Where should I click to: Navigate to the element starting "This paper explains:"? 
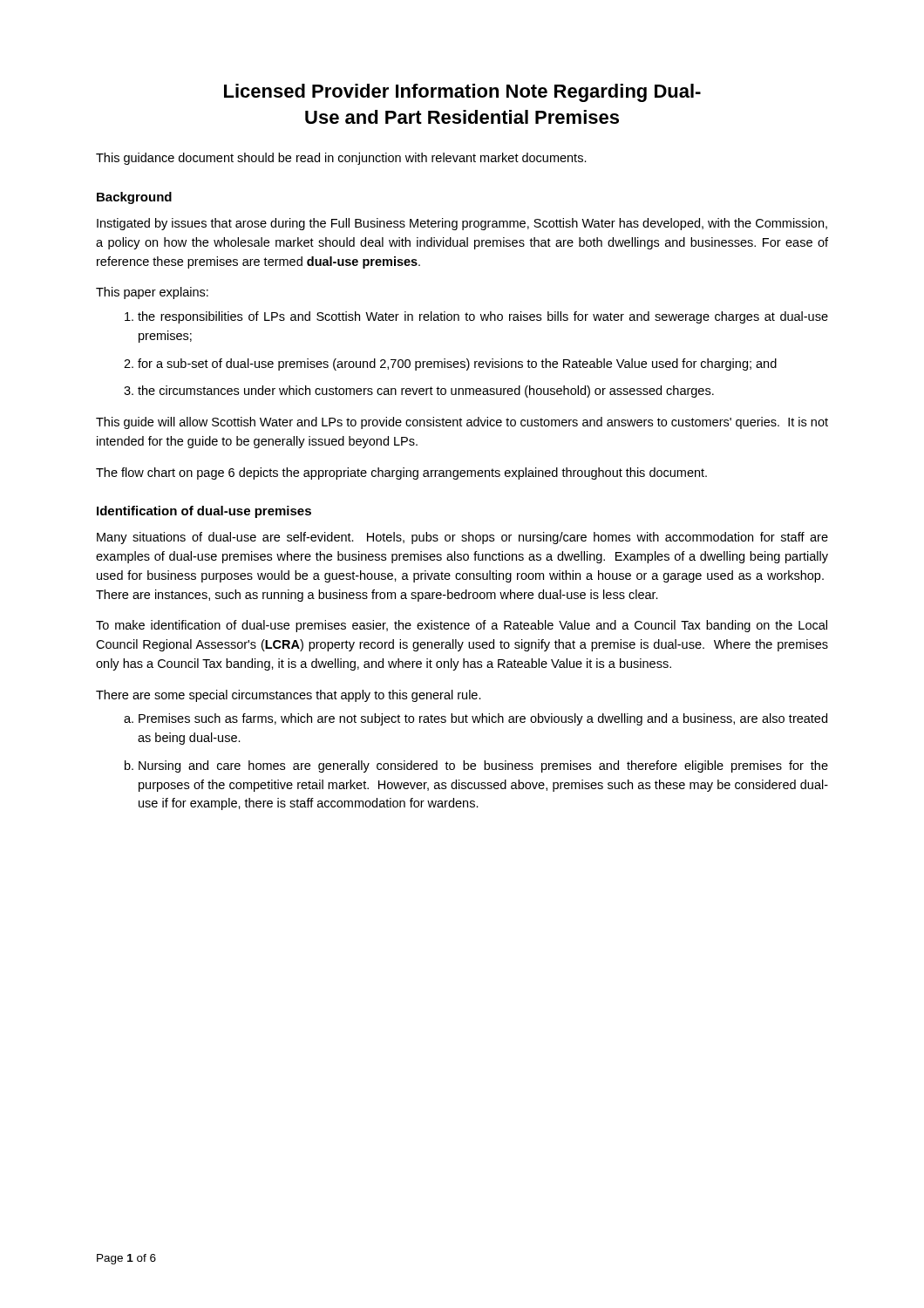(x=152, y=292)
